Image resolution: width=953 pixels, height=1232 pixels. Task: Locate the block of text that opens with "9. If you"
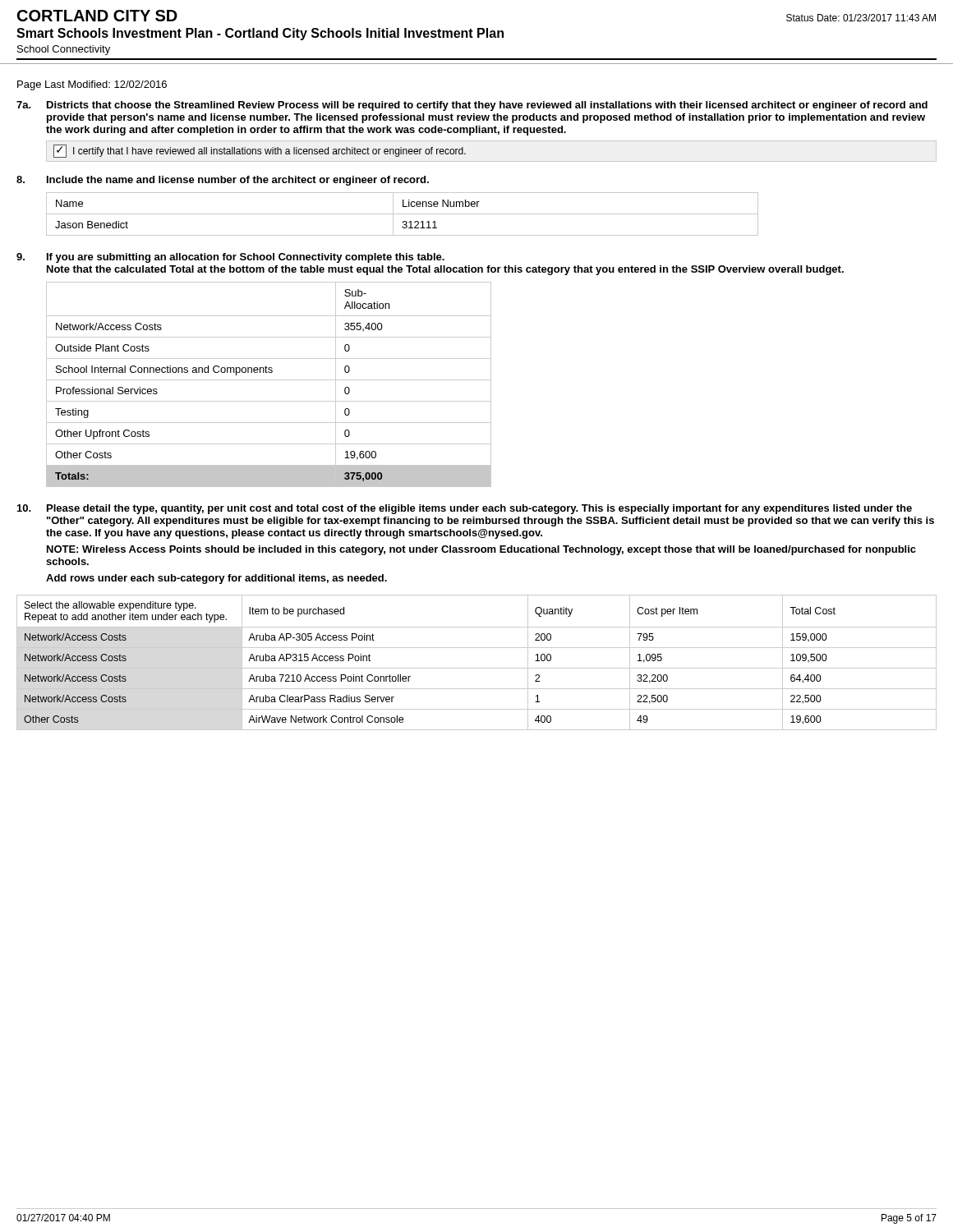click(476, 263)
